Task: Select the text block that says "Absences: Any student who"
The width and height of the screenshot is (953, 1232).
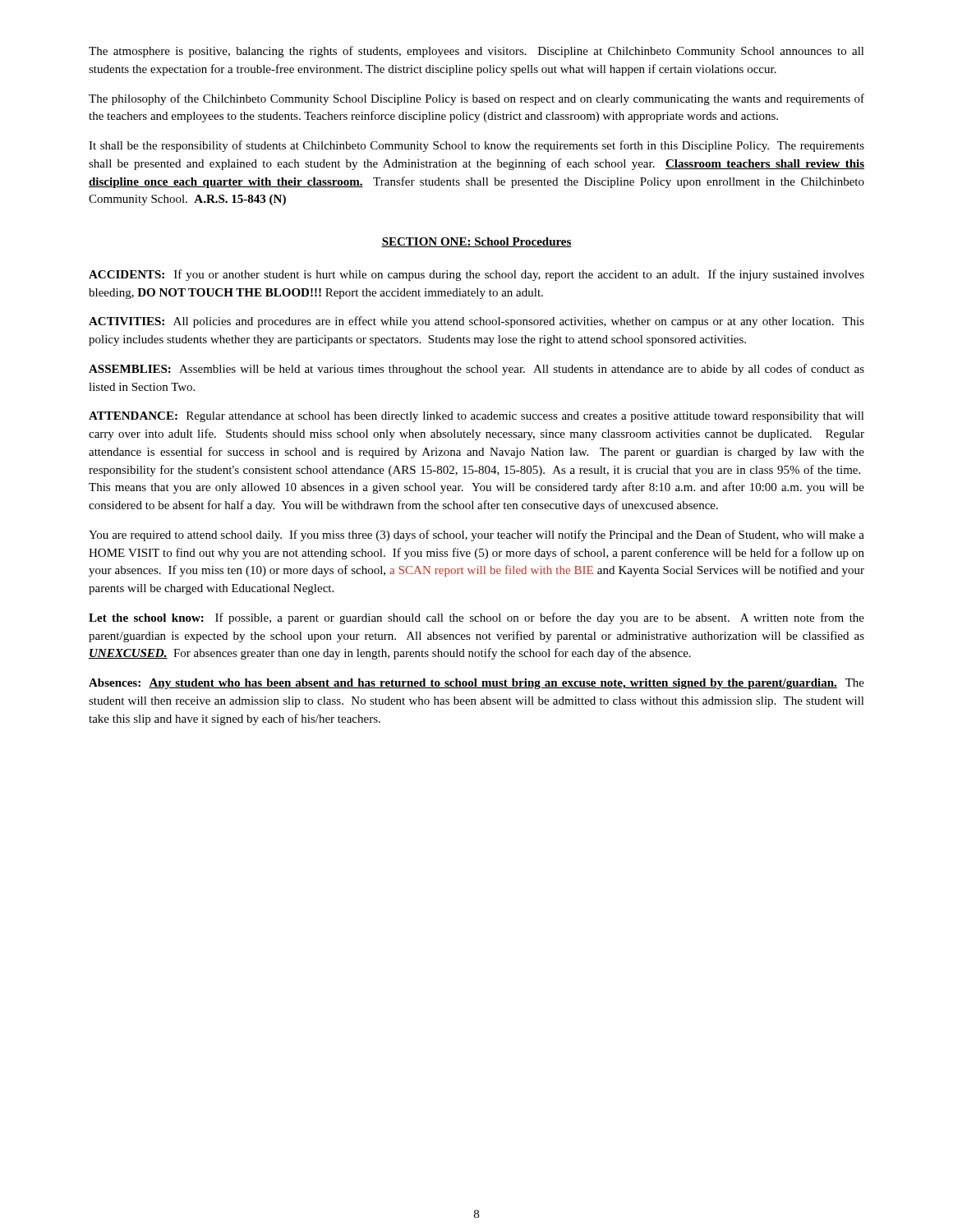Action: pos(476,701)
